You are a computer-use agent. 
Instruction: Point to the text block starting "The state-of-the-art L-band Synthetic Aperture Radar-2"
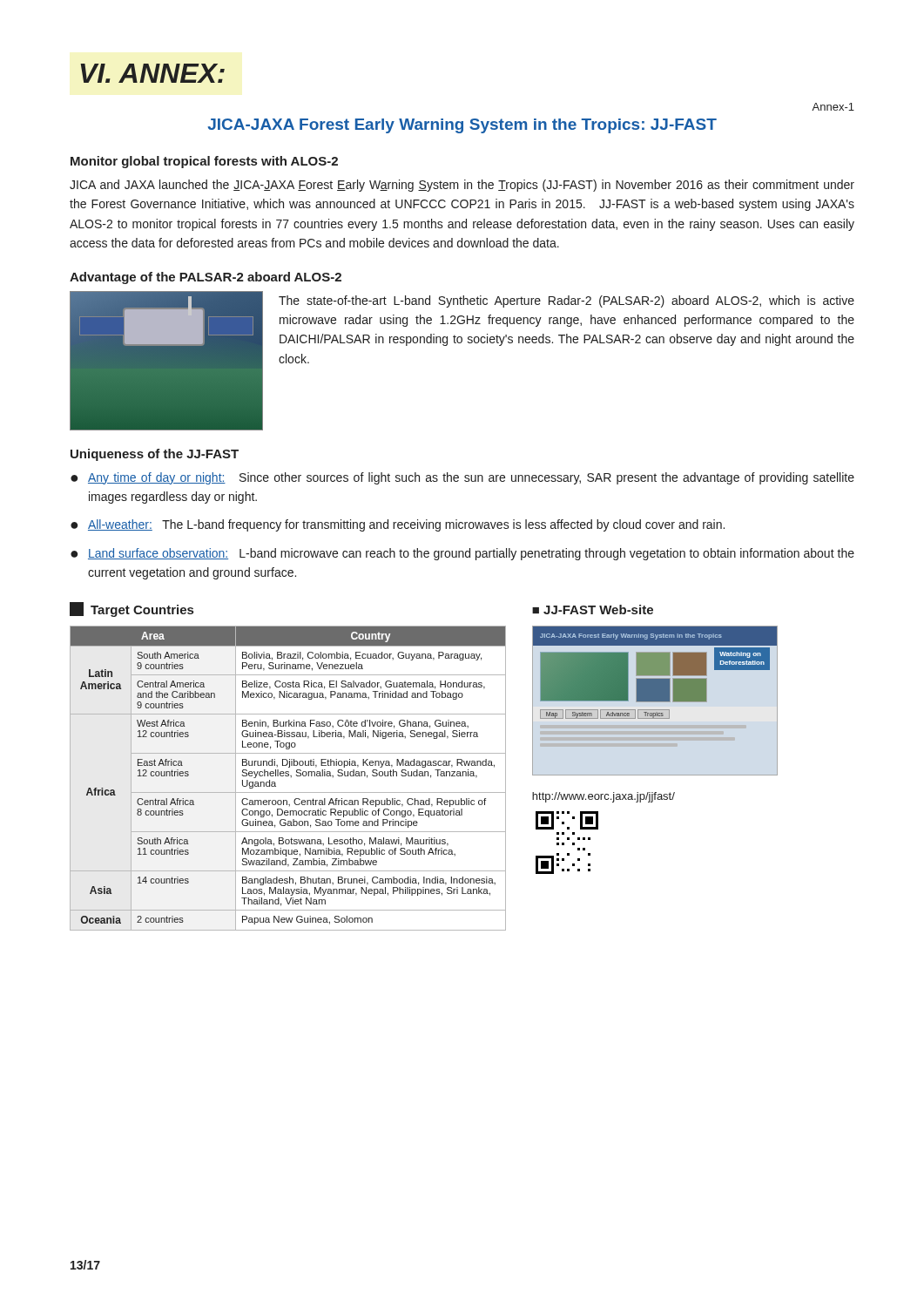[x=567, y=329]
